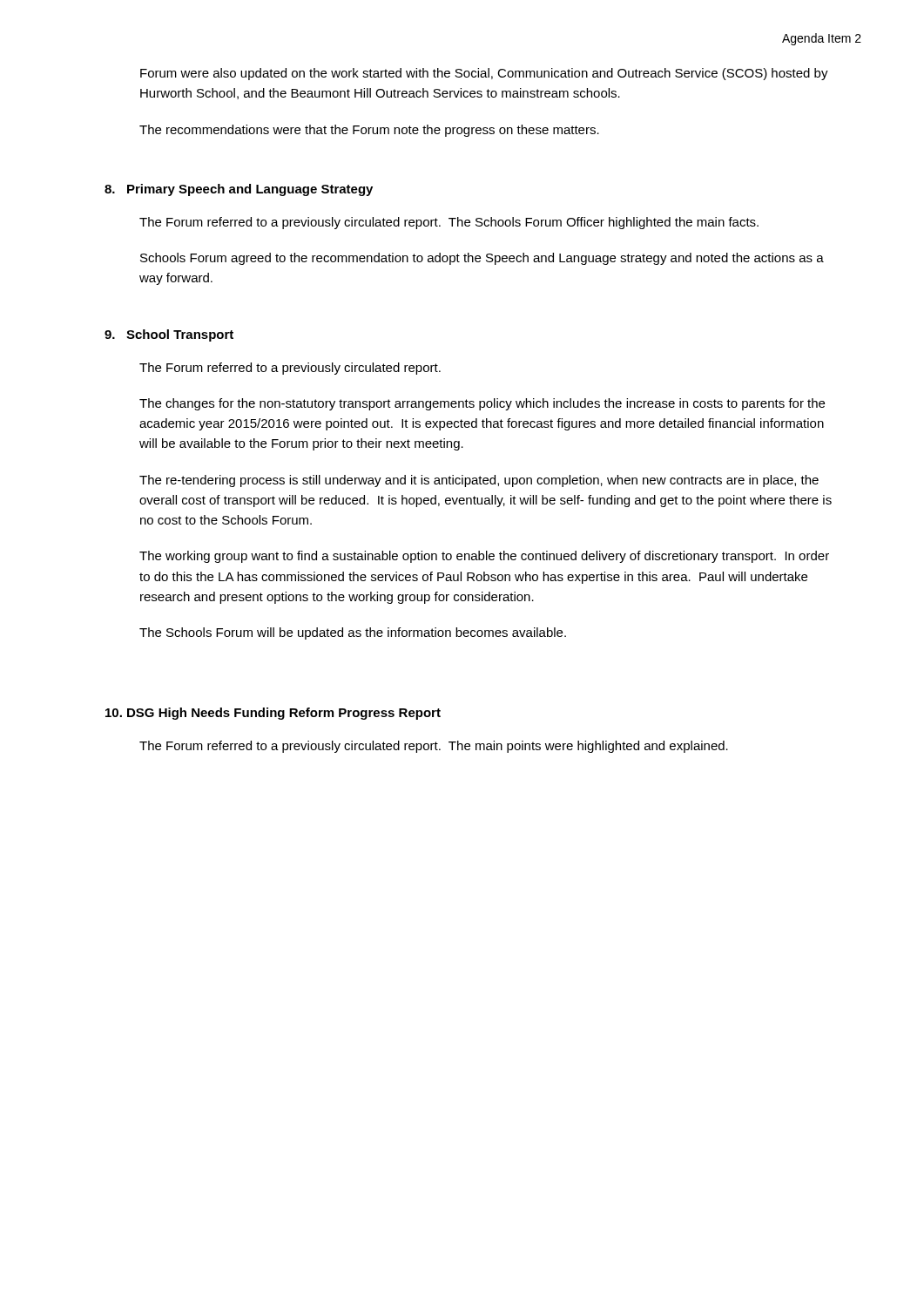924x1307 pixels.
Task: Point to "9. School Transport"
Action: [x=169, y=334]
